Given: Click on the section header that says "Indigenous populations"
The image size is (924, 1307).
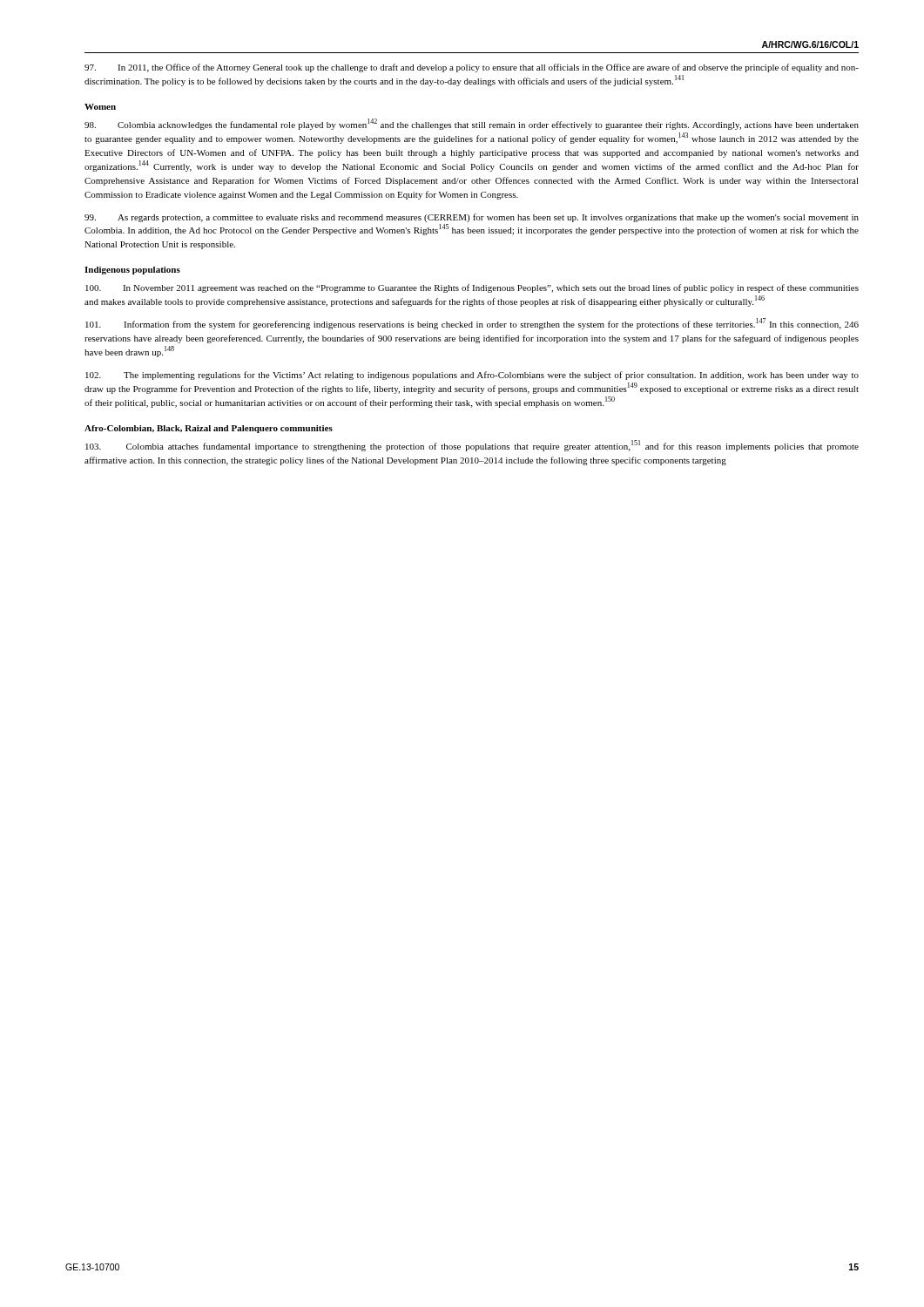Looking at the screenshot, I should 132,270.
